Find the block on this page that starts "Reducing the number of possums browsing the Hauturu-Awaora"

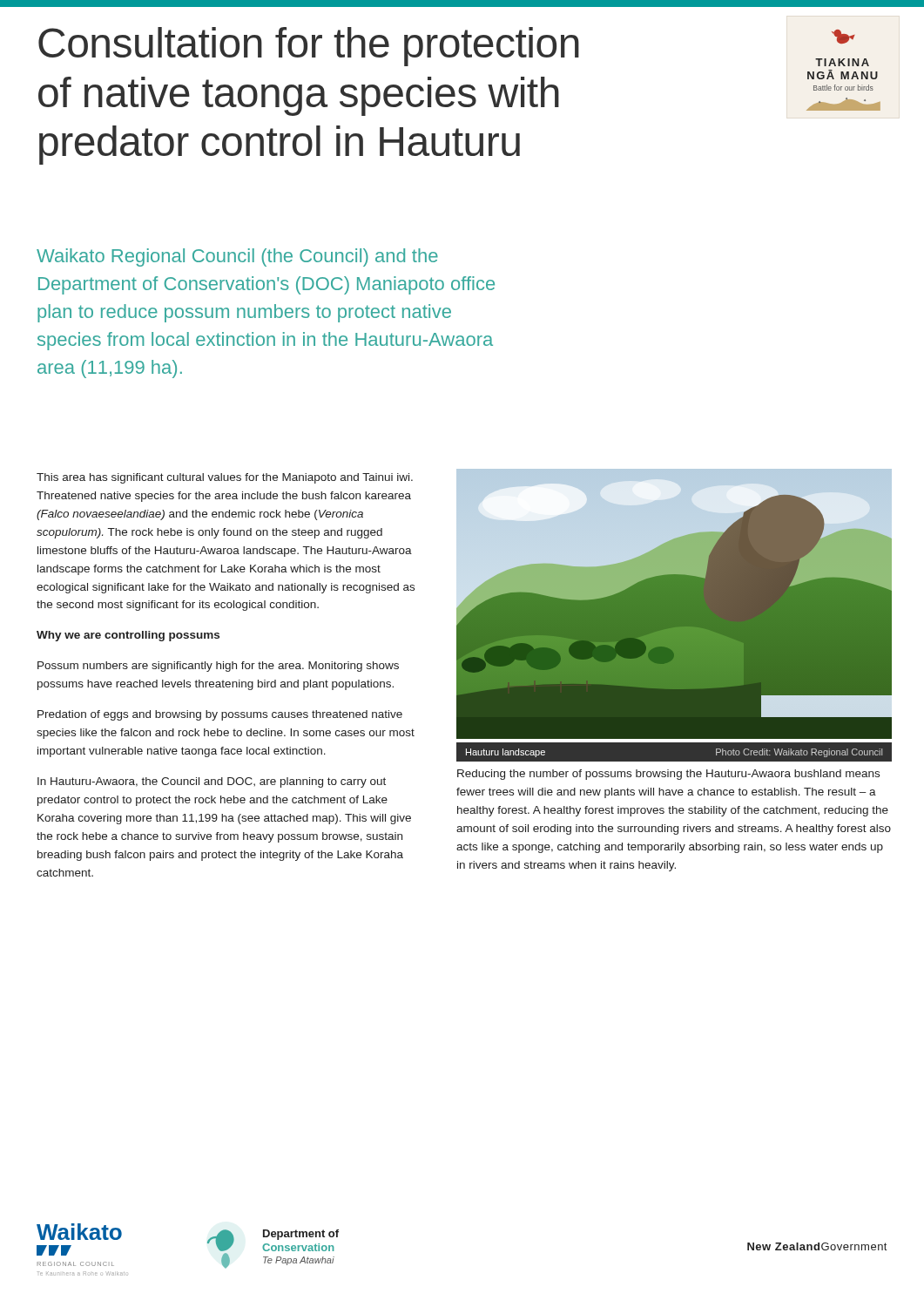[x=674, y=820]
